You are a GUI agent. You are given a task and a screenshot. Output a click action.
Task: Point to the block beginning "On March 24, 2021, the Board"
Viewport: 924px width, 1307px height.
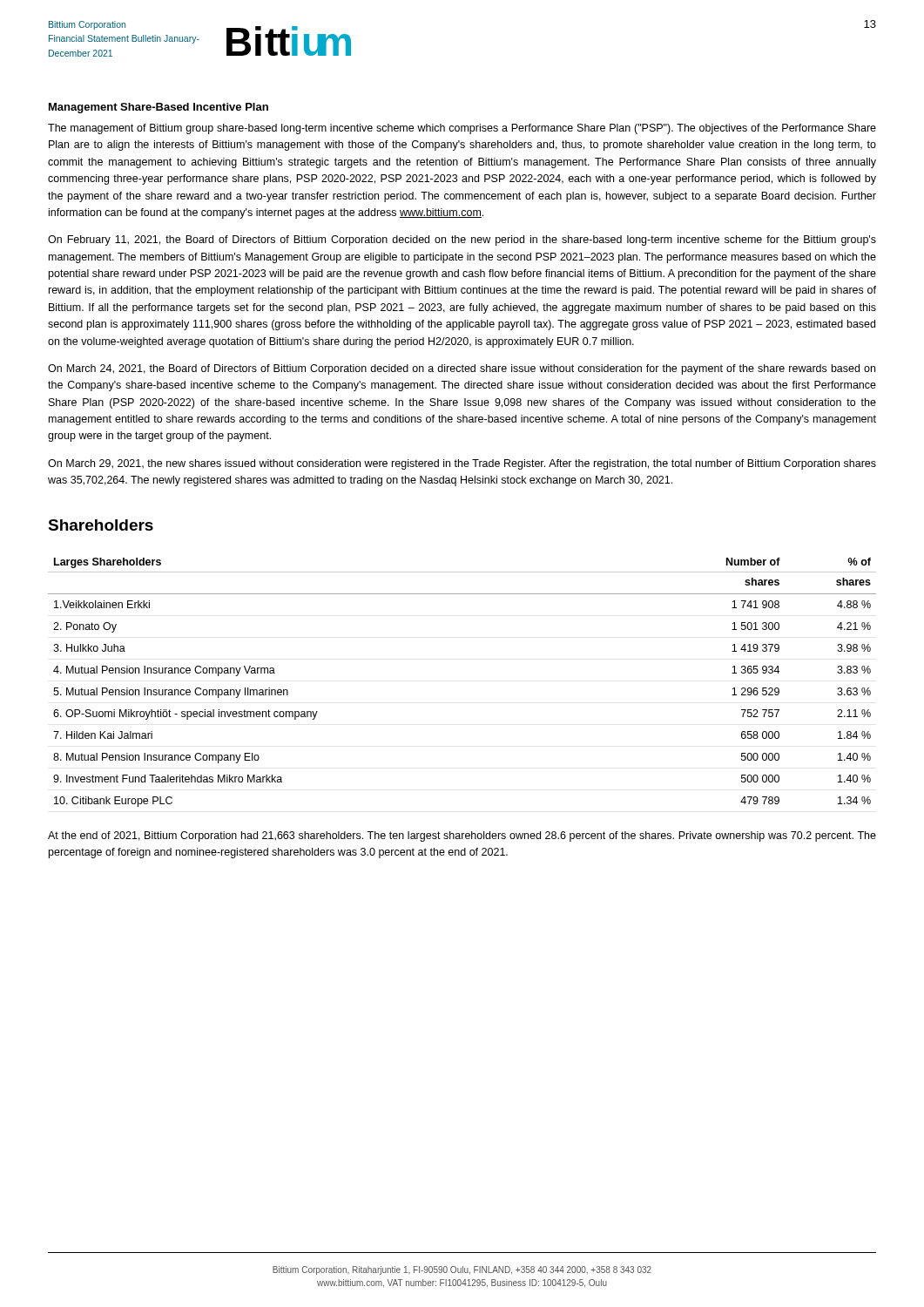click(x=462, y=402)
